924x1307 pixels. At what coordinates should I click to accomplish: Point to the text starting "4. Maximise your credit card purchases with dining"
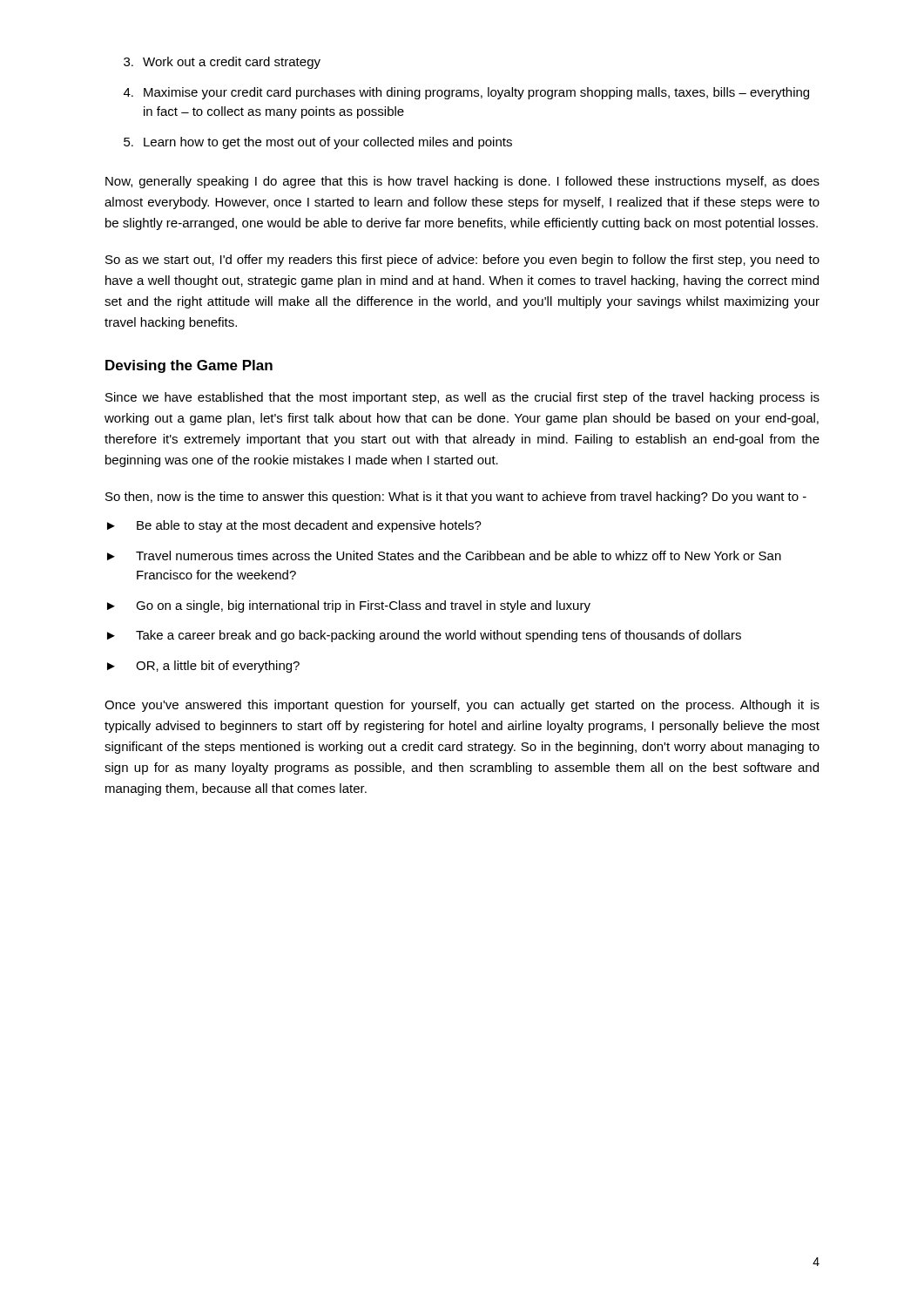(x=462, y=102)
